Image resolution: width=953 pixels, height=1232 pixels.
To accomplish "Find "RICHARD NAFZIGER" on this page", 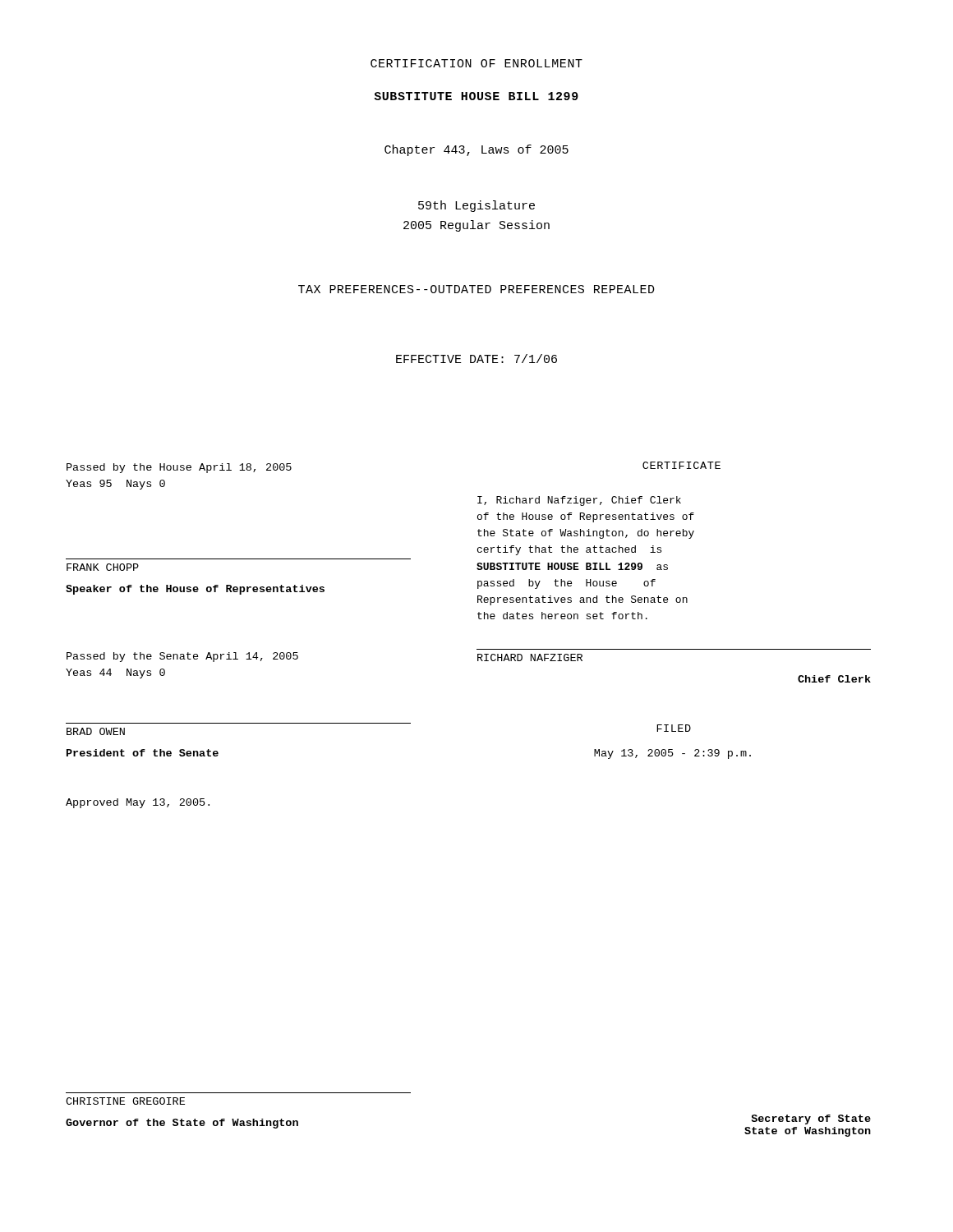I will point(674,657).
